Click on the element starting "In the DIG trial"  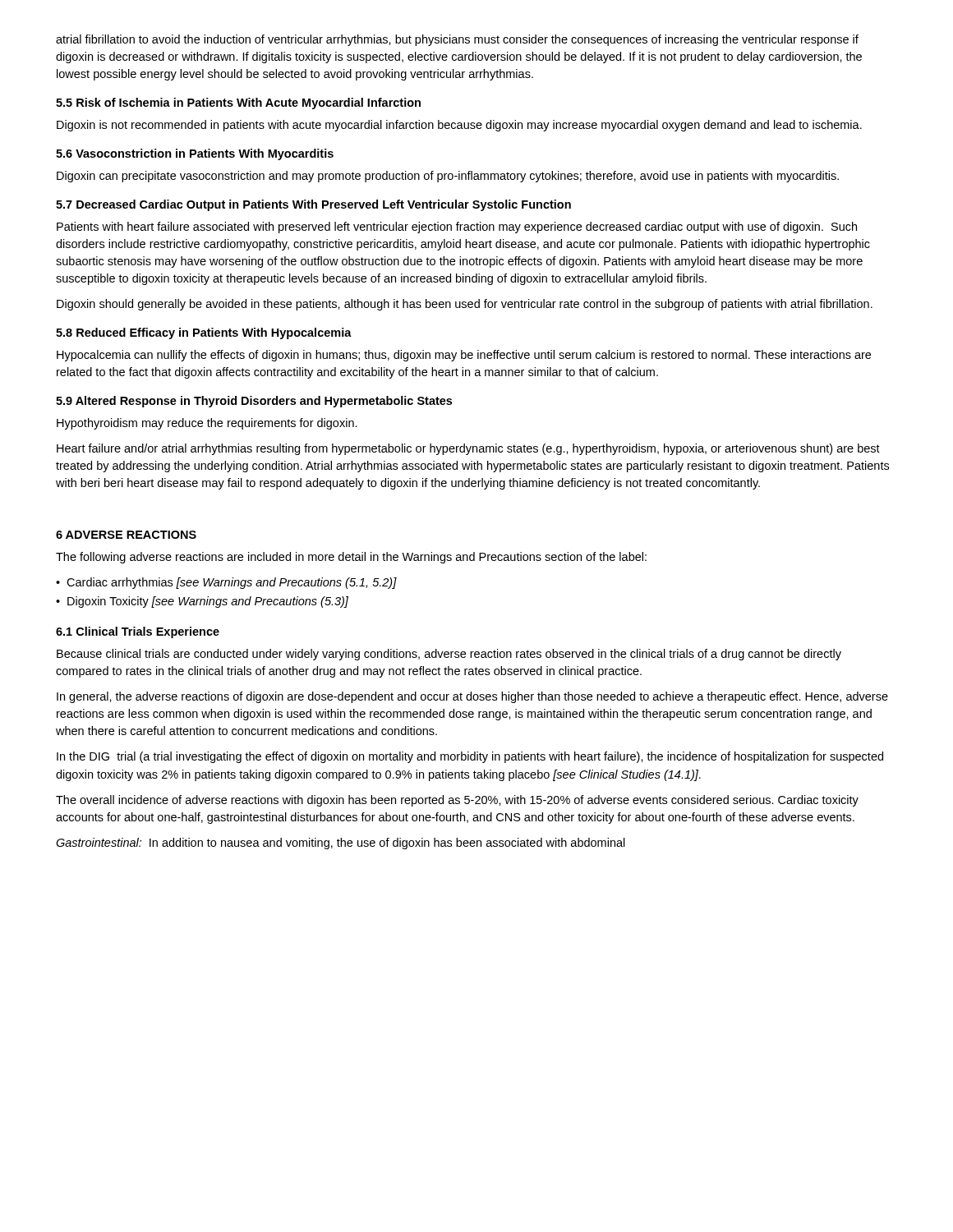click(x=476, y=766)
